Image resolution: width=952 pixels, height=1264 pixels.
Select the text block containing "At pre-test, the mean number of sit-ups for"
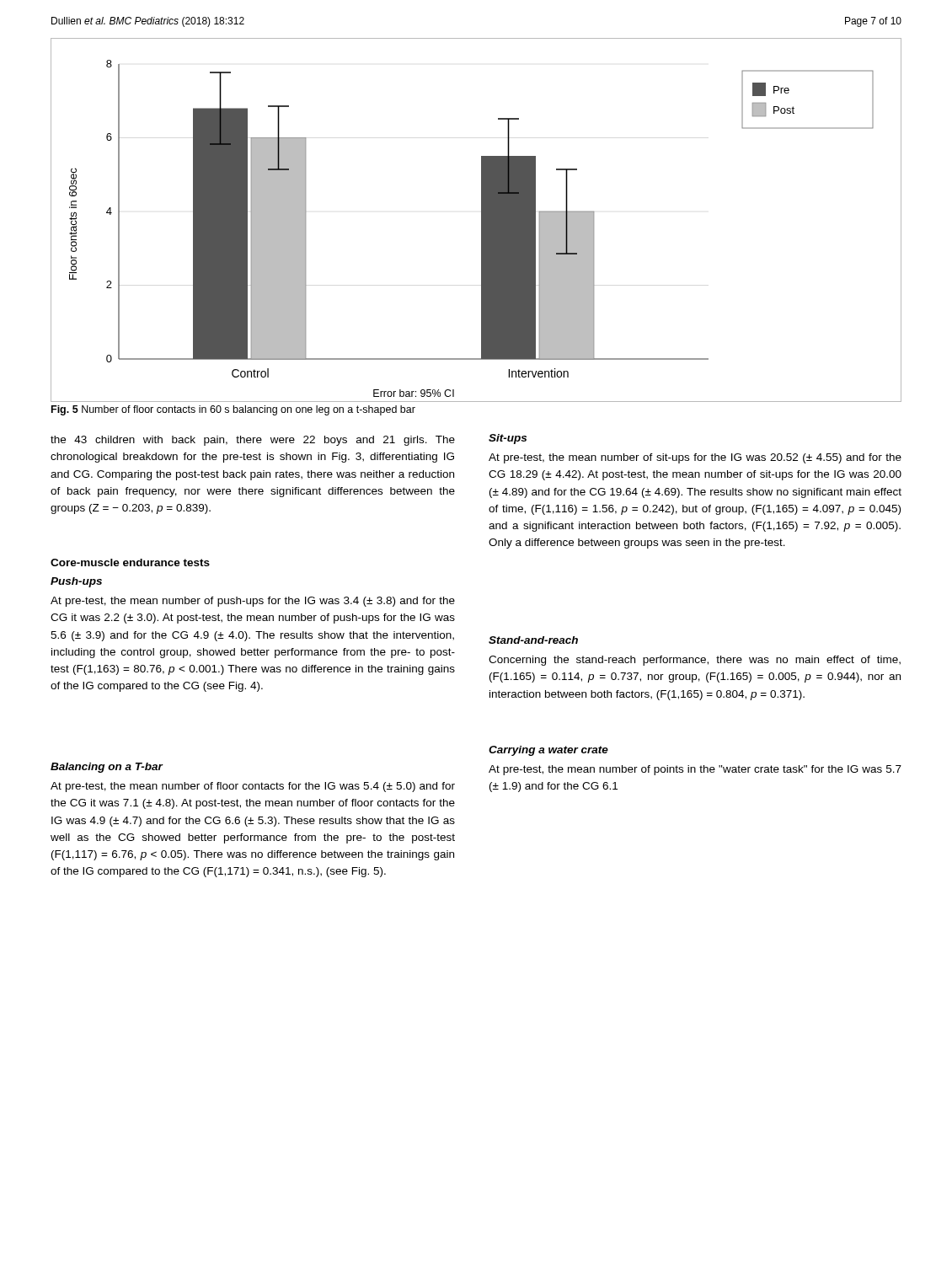695,500
